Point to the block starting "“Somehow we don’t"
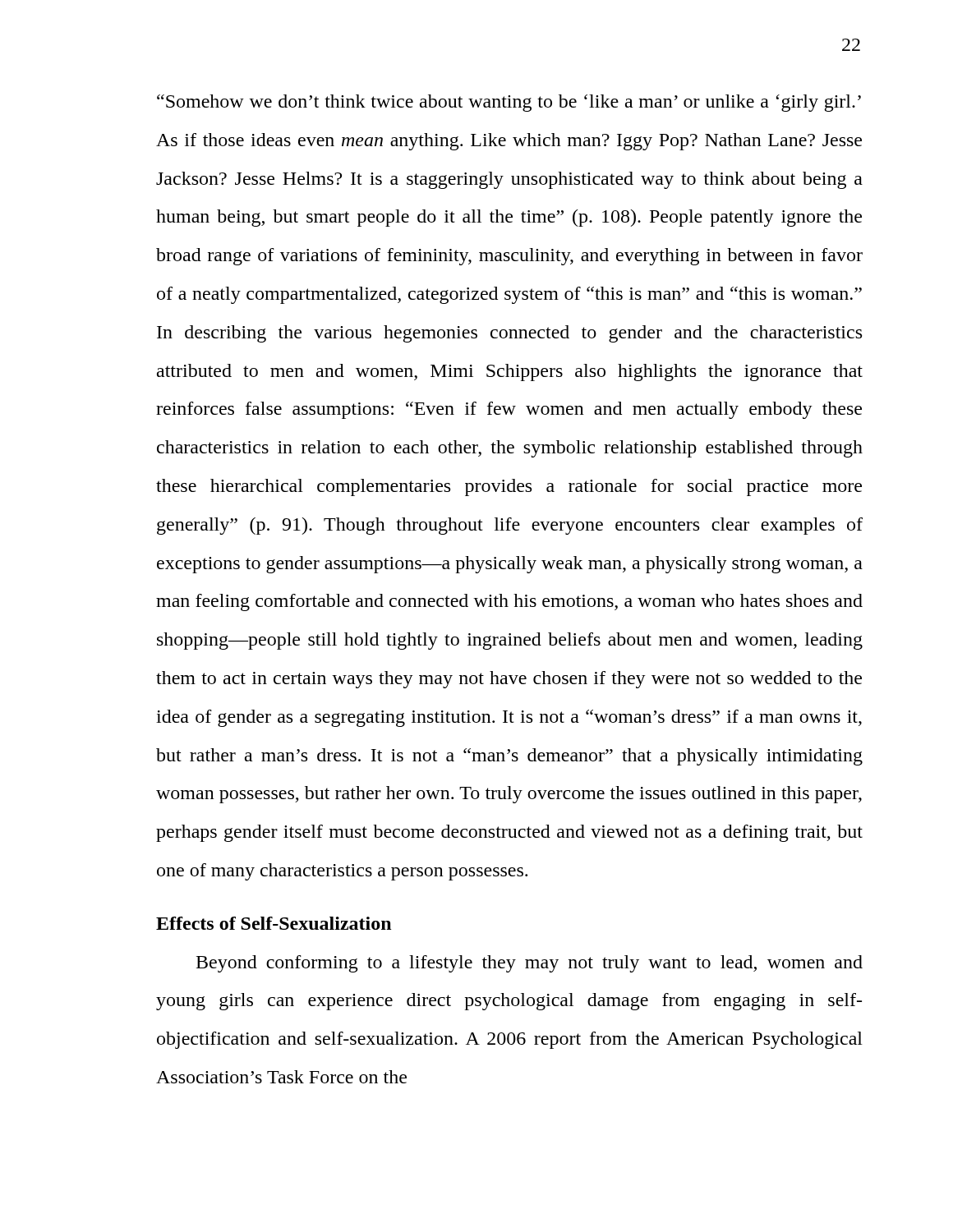 point(509,485)
